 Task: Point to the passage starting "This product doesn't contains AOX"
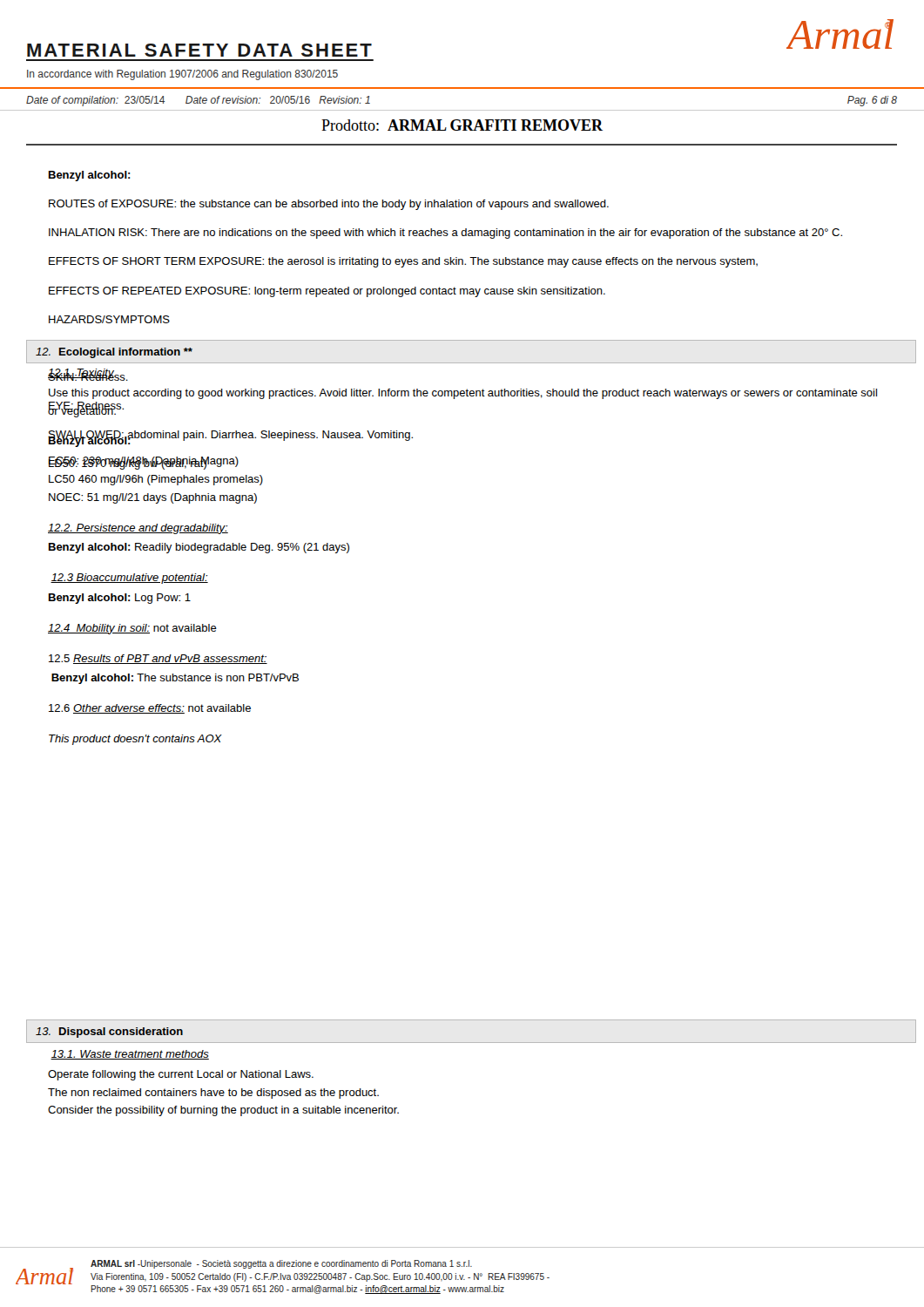tap(135, 740)
